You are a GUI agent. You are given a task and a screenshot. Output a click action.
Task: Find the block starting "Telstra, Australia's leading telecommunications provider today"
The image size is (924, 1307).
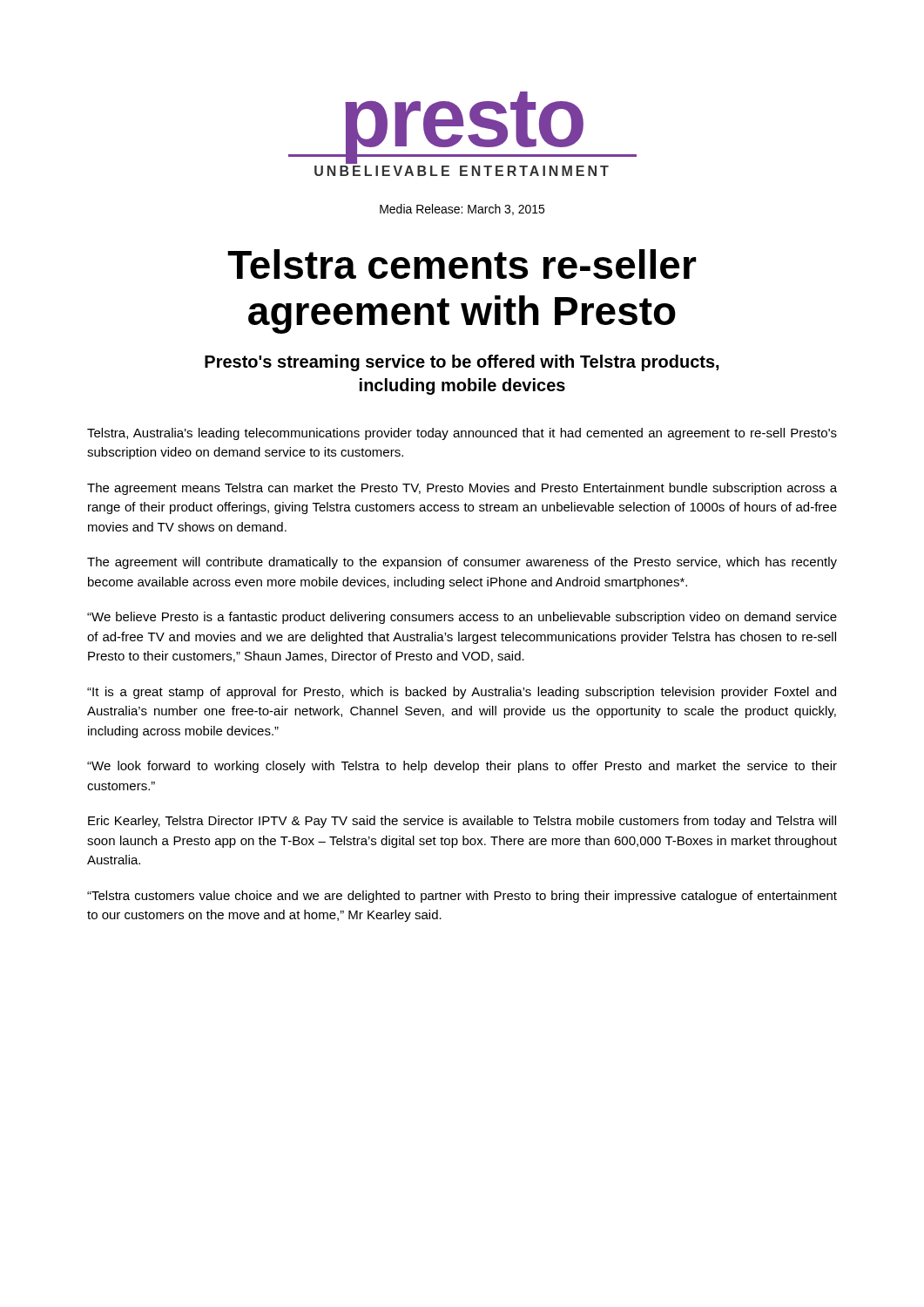(462, 442)
